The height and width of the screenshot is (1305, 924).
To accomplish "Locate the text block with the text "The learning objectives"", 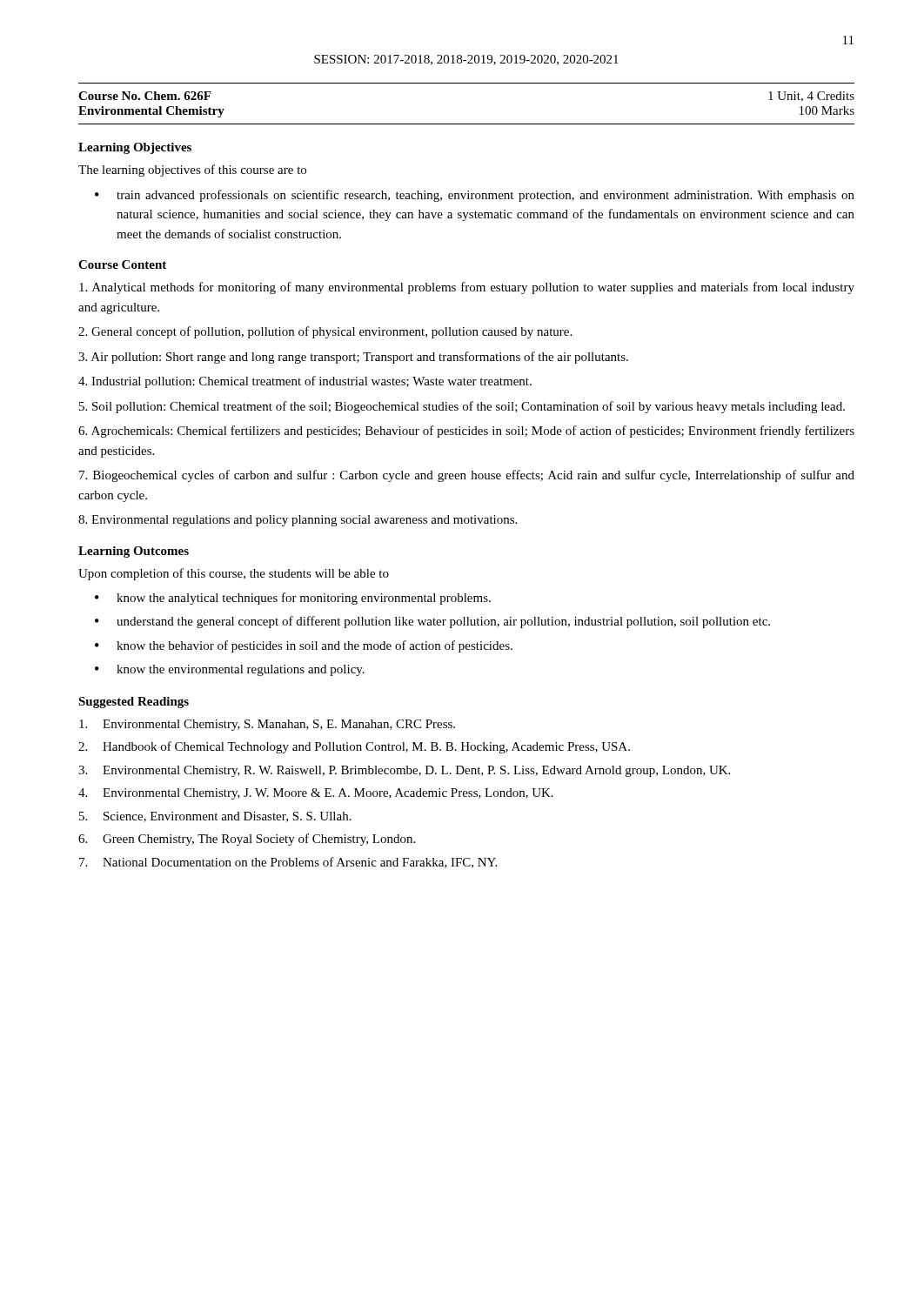I will [193, 170].
